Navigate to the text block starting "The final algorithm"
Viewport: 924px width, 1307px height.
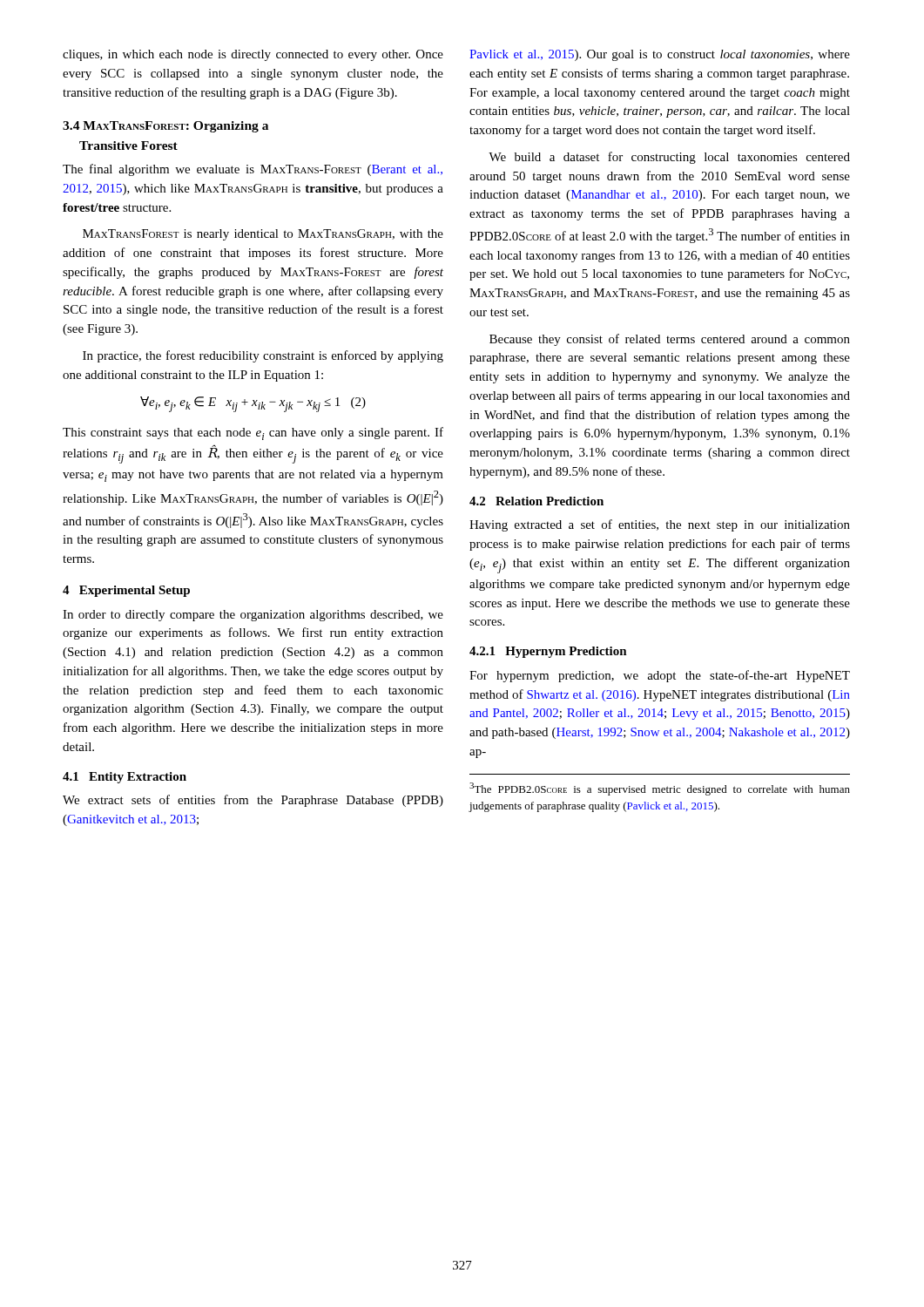pos(253,273)
